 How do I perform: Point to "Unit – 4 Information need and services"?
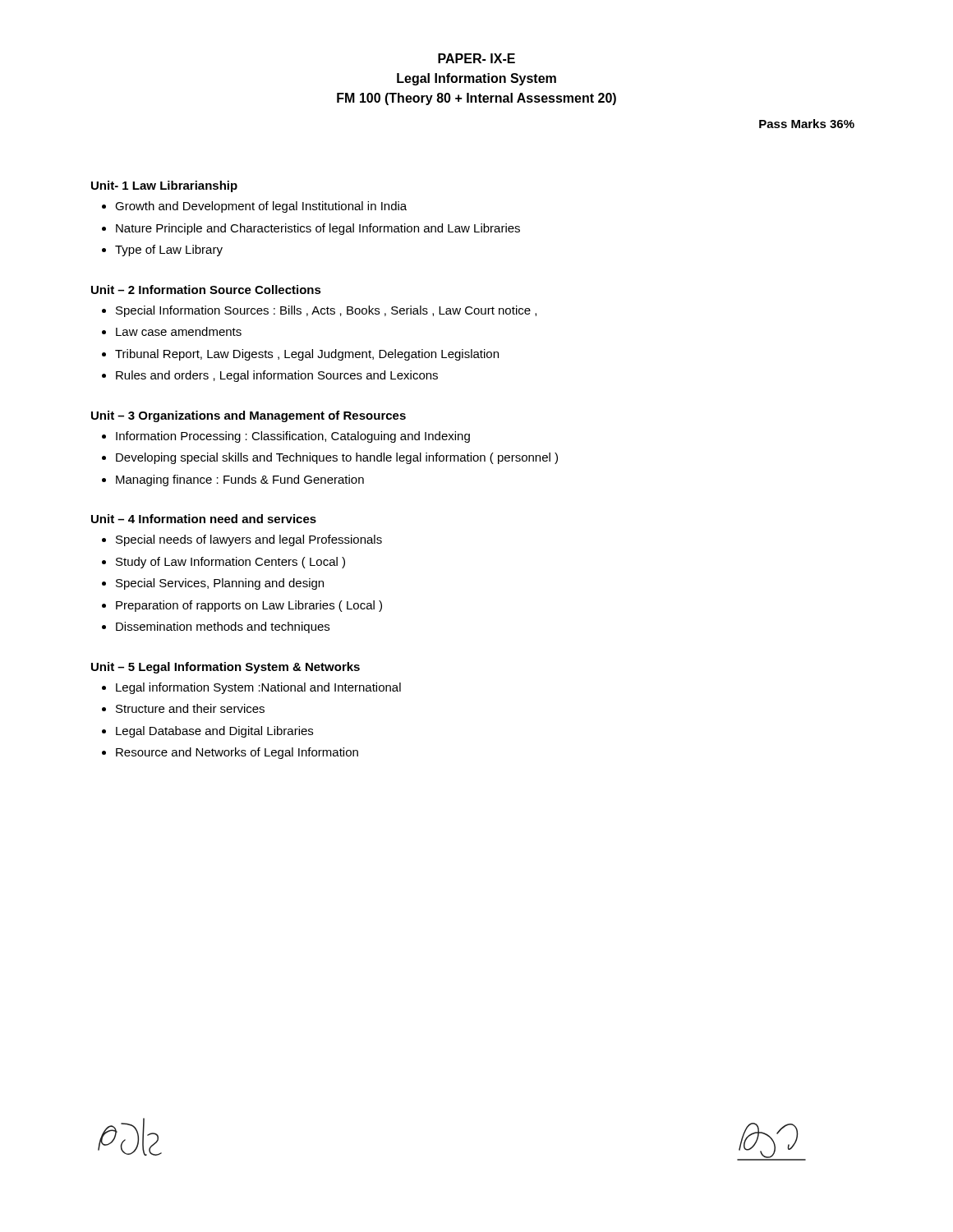pyautogui.click(x=203, y=519)
